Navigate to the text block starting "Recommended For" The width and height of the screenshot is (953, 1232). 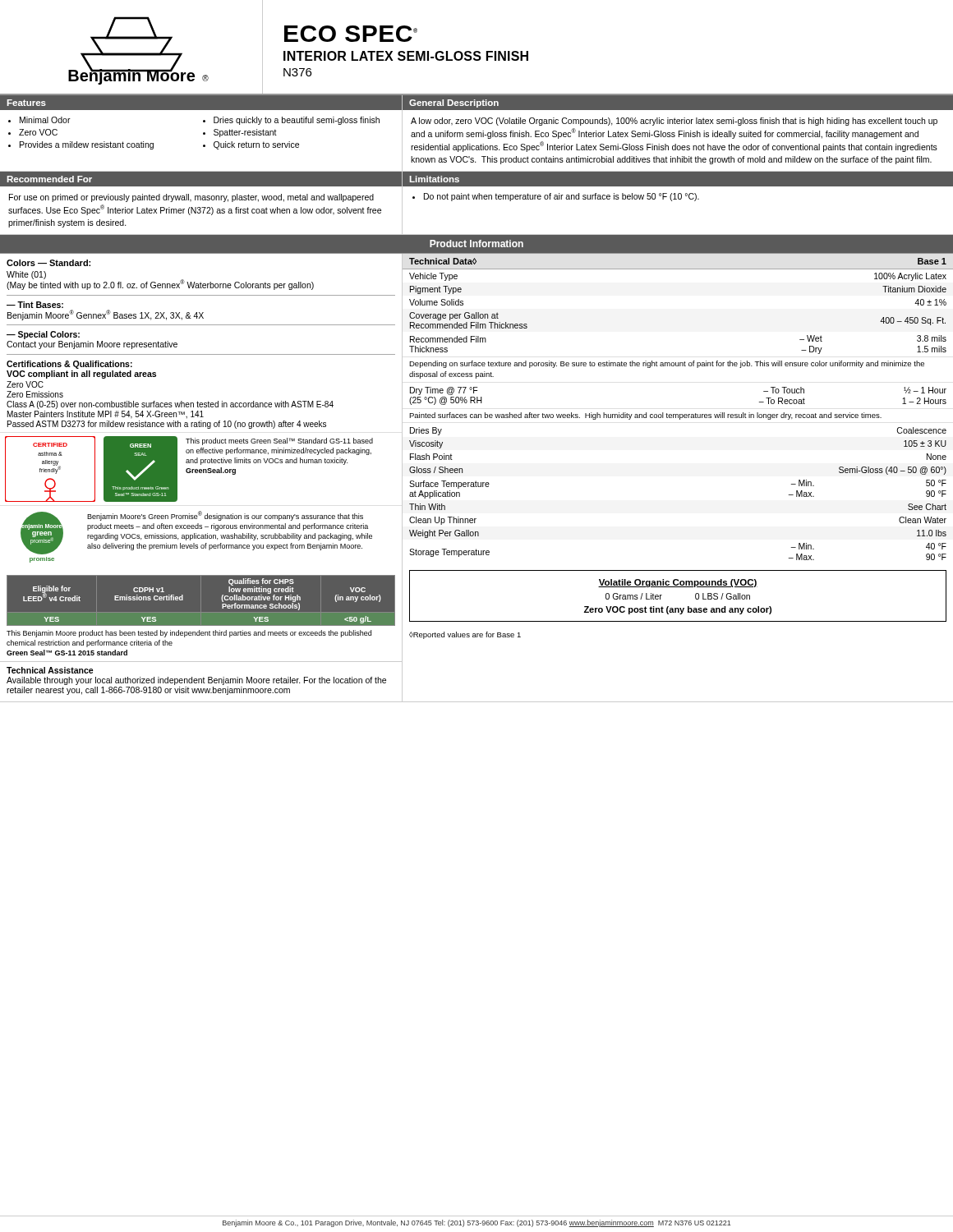(49, 179)
